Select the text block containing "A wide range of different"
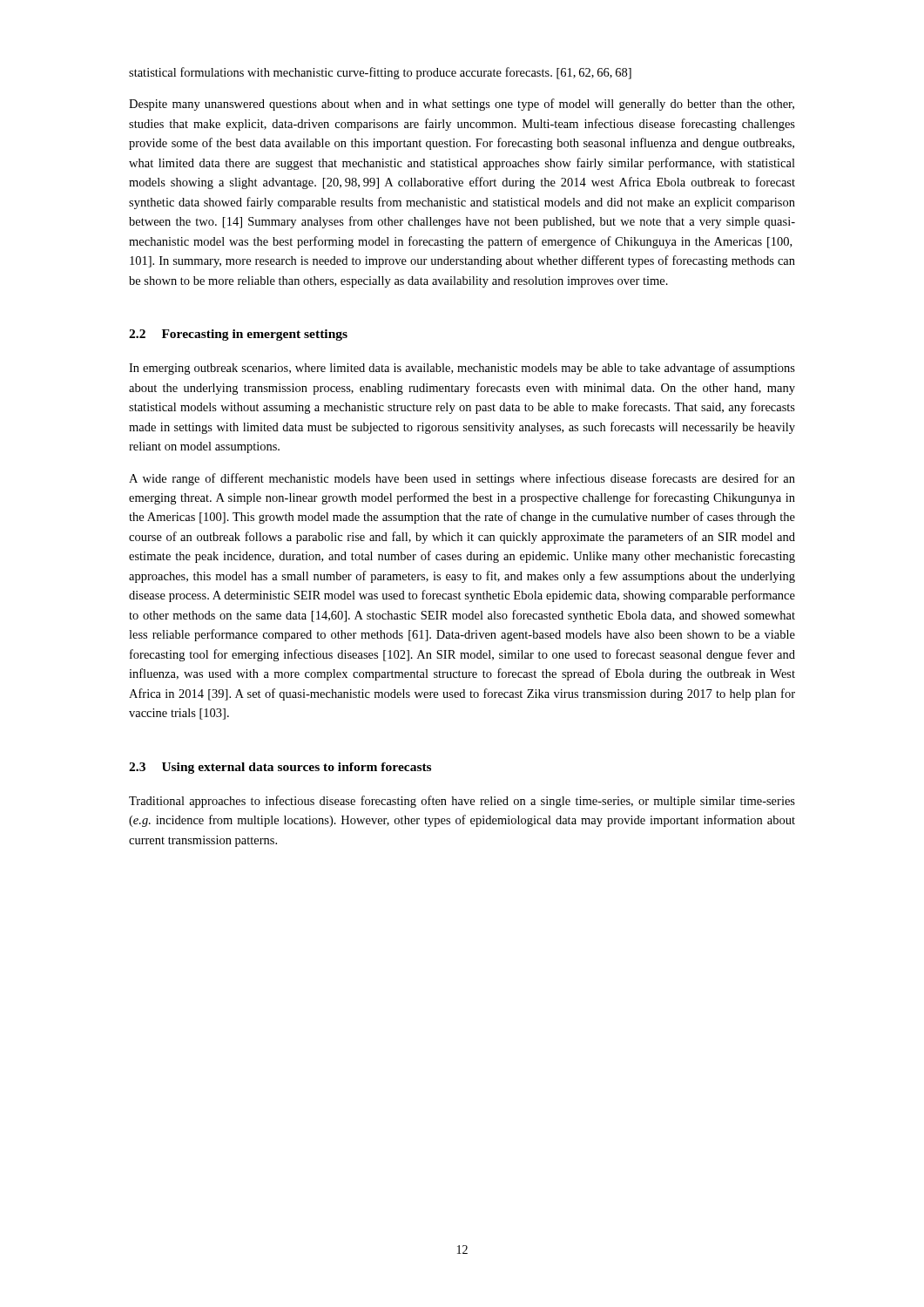 coord(462,595)
